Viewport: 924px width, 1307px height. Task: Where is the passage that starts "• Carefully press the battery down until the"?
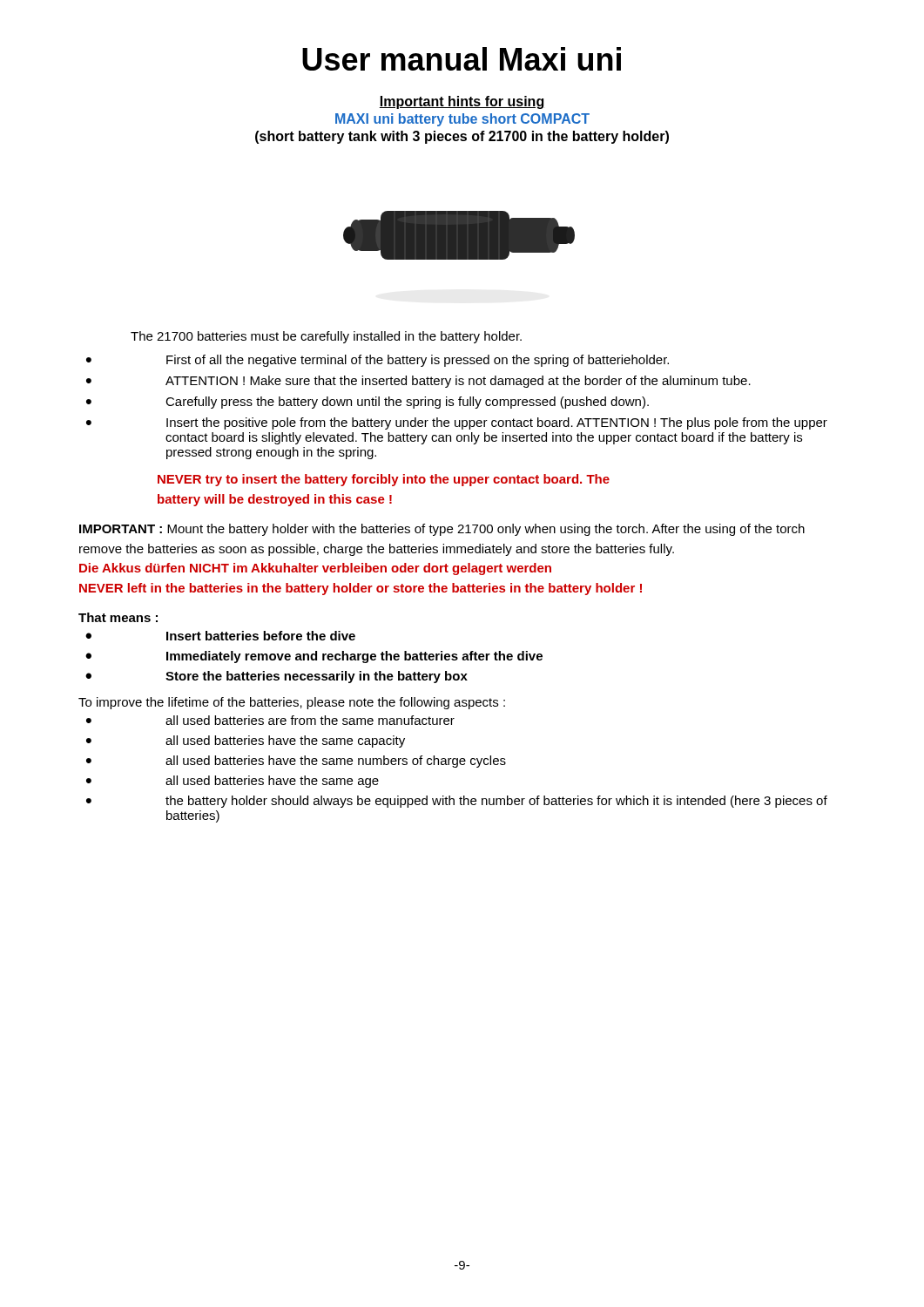462,403
